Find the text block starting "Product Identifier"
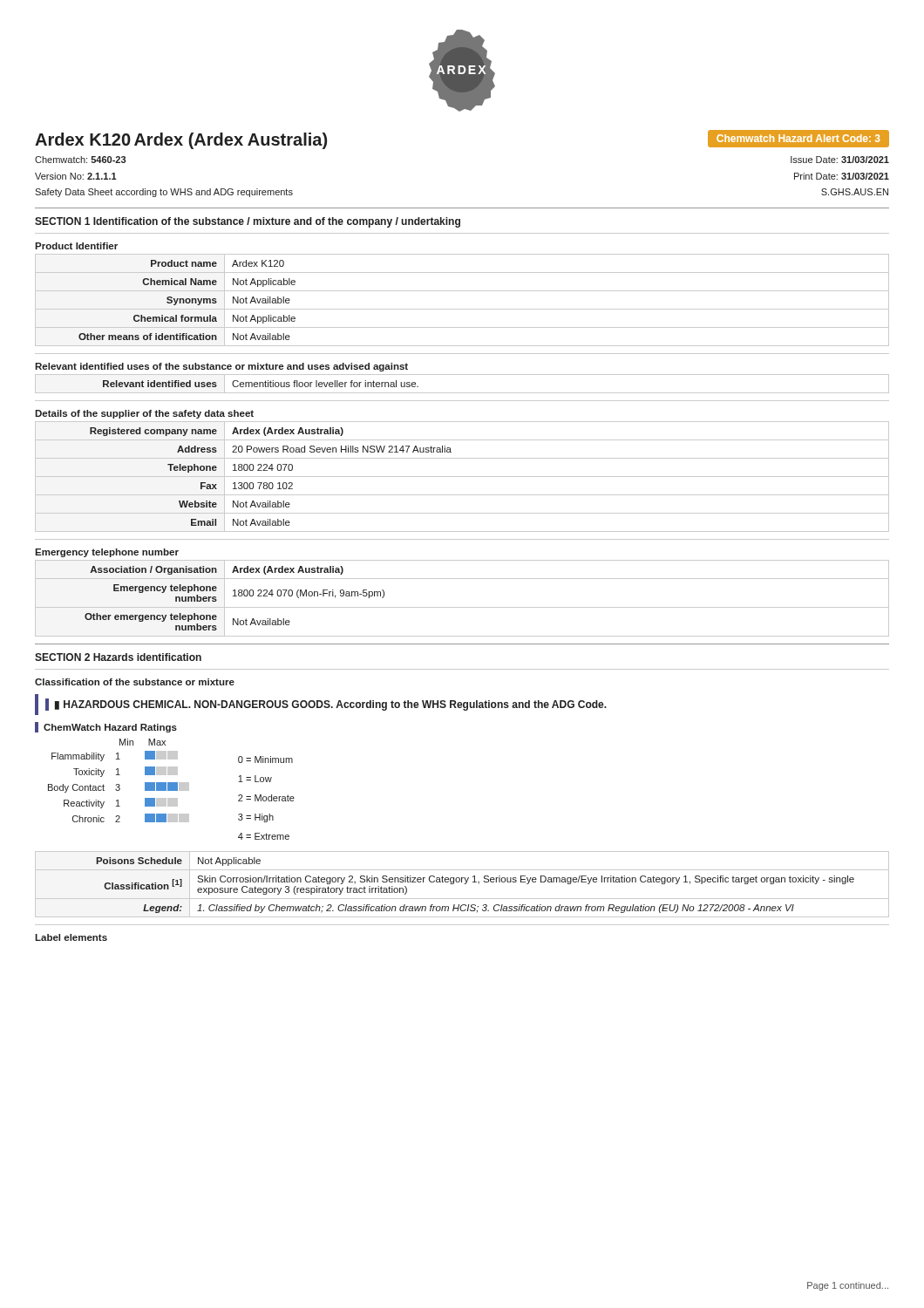The width and height of the screenshot is (924, 1308). (76, 246)
